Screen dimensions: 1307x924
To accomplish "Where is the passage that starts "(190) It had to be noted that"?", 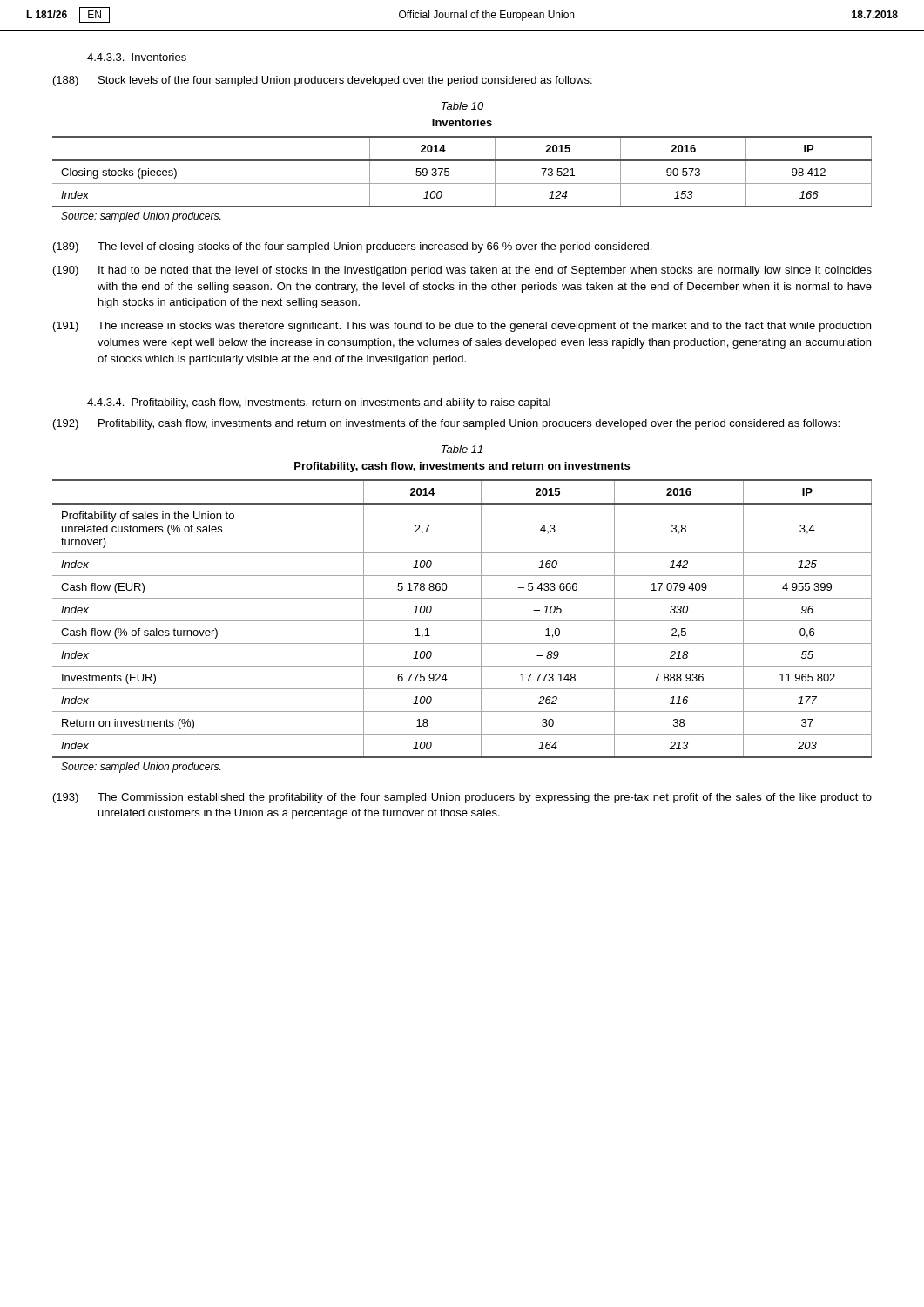I will tap(462, 287).
